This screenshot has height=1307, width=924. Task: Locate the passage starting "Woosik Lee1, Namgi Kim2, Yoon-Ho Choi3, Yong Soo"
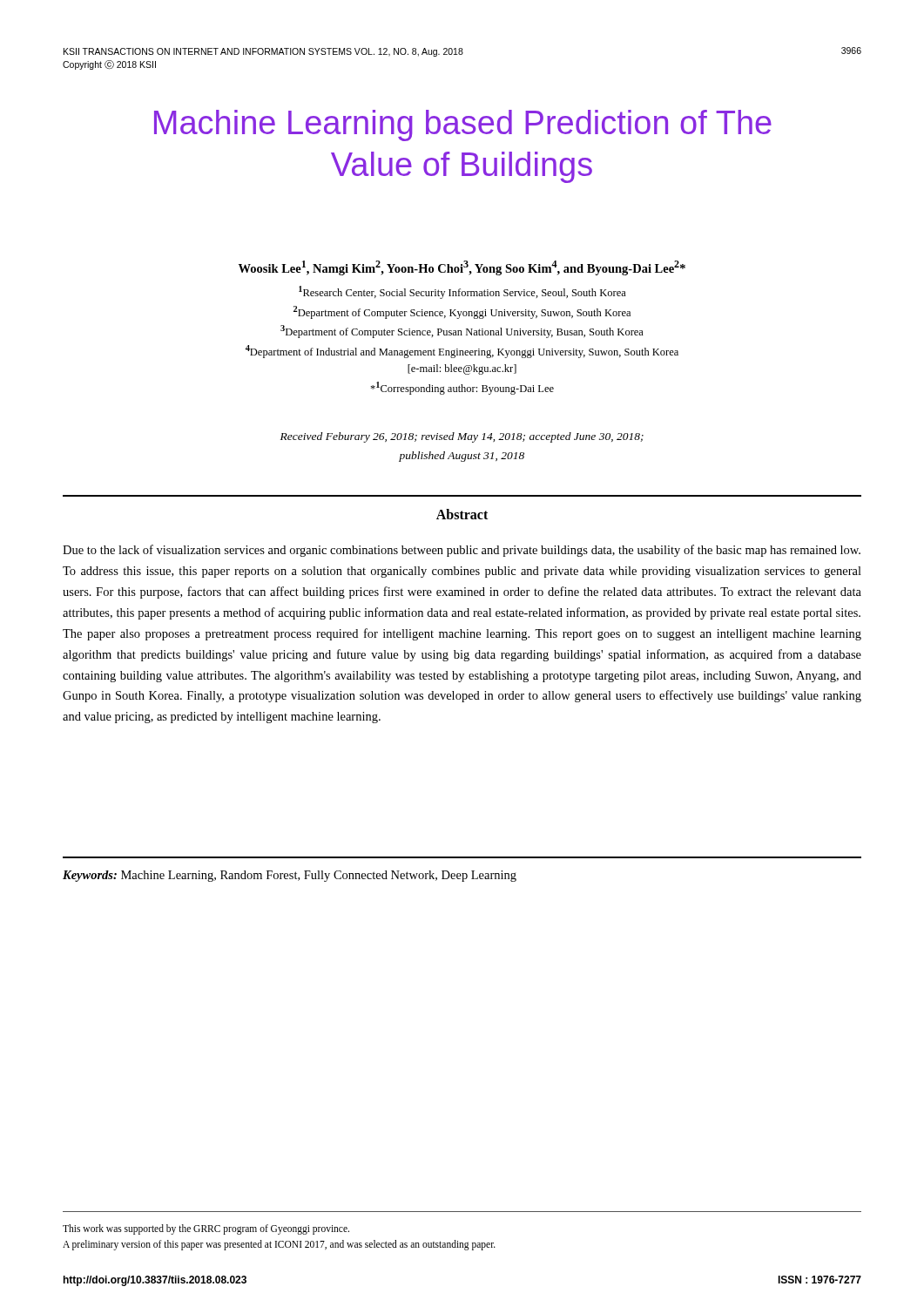pos(462,327)
